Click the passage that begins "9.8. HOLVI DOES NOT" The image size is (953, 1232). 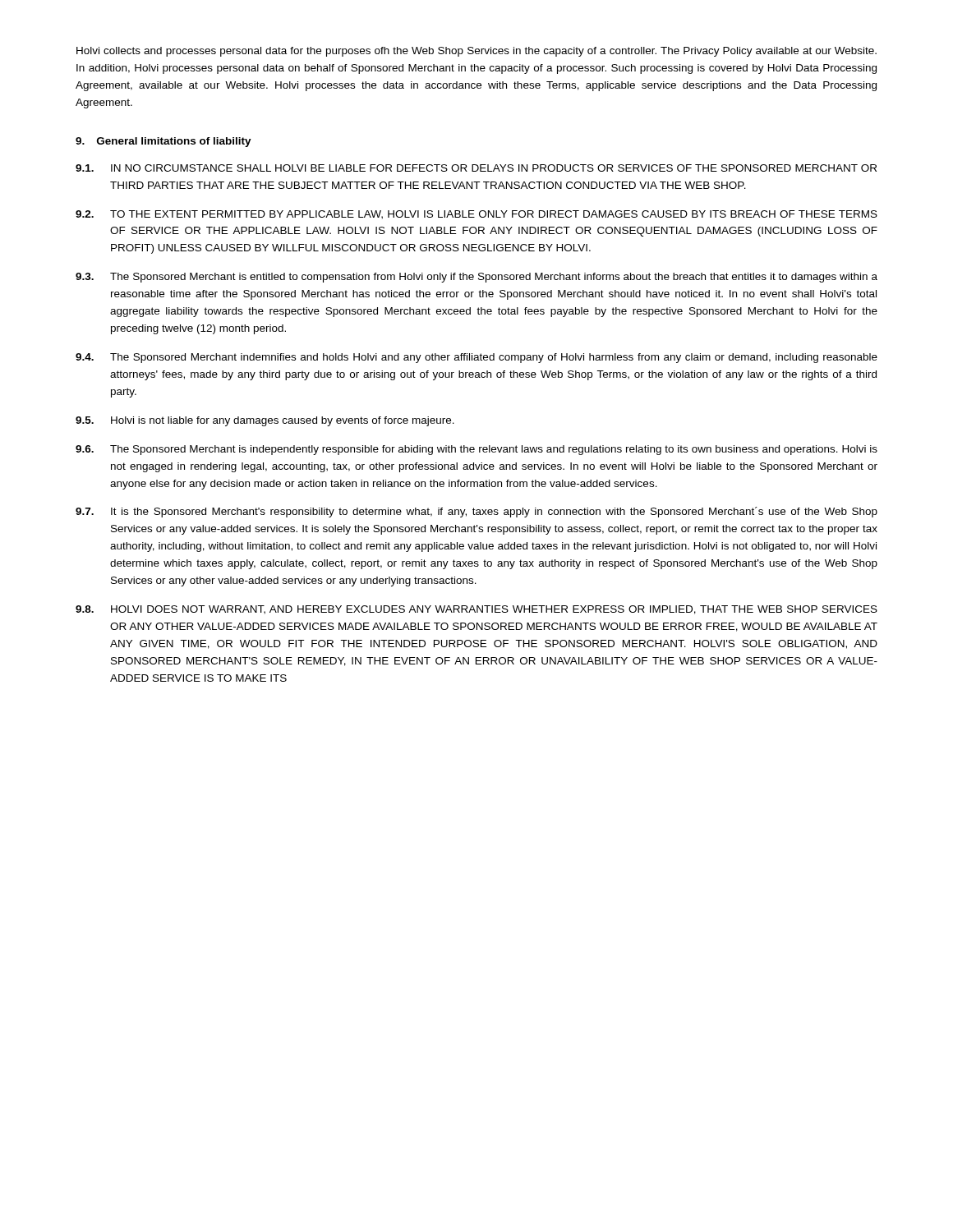476,644
